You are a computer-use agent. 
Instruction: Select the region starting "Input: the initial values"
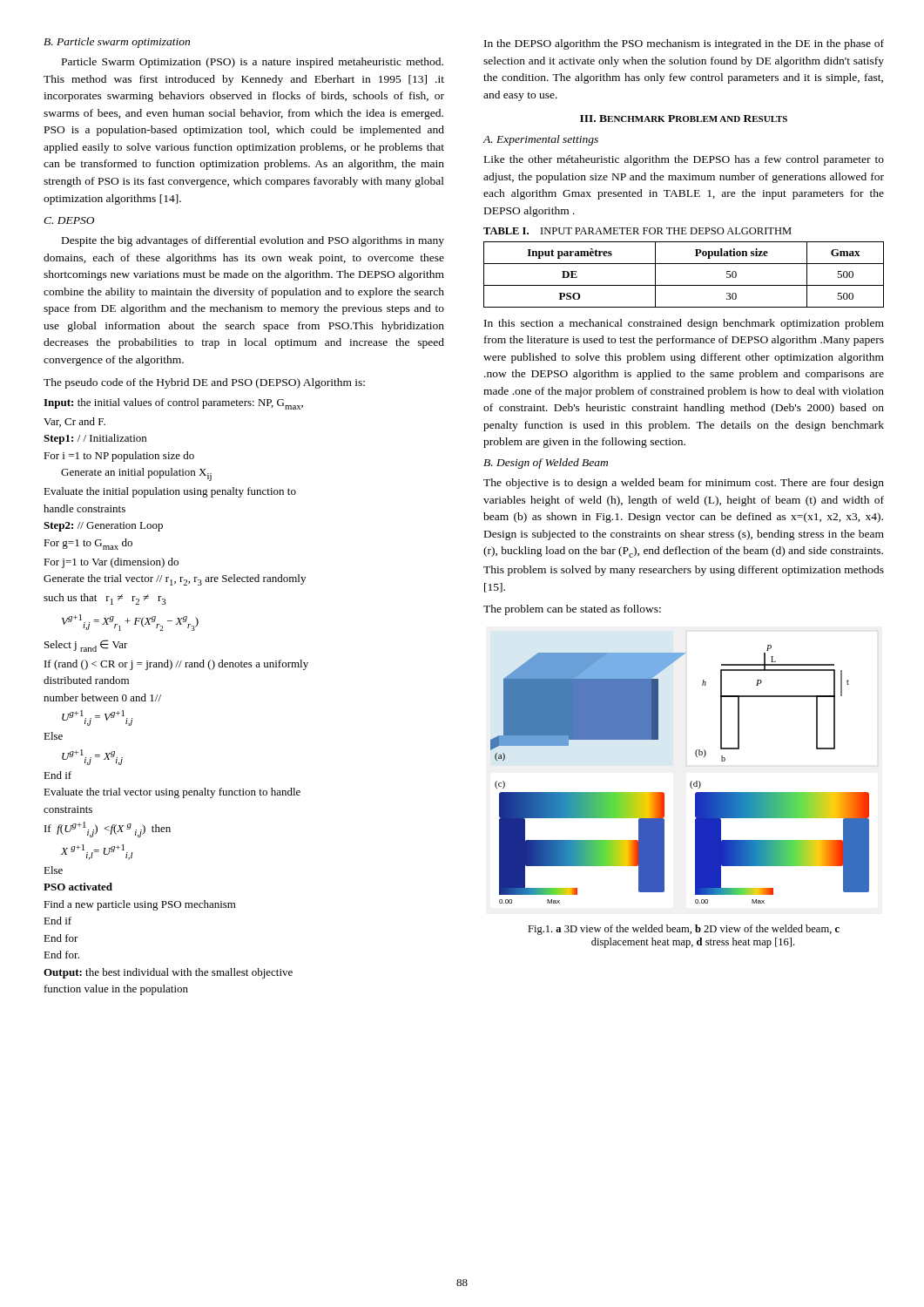coord(174,403)
